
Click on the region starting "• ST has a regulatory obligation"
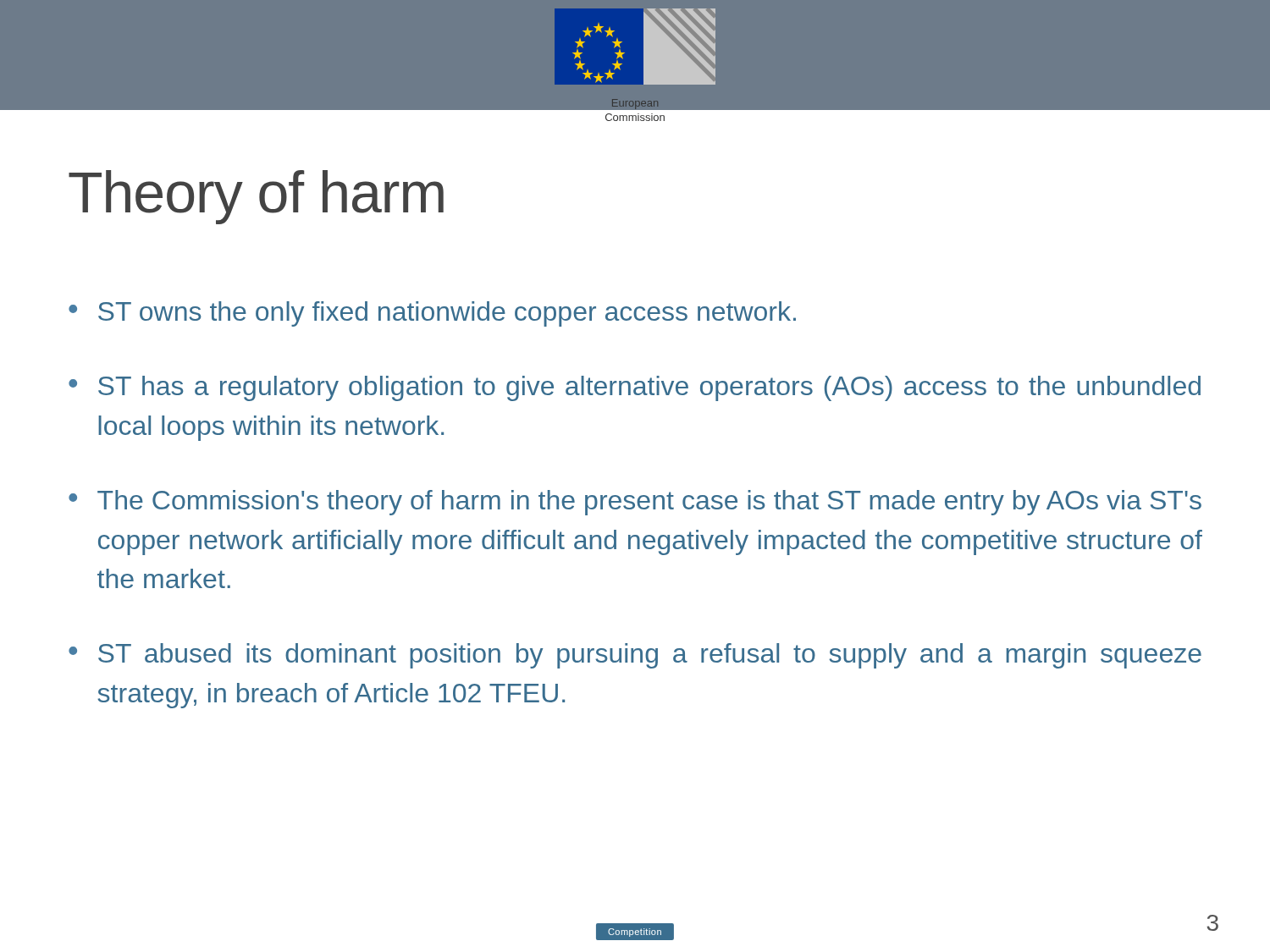[635, 406]
